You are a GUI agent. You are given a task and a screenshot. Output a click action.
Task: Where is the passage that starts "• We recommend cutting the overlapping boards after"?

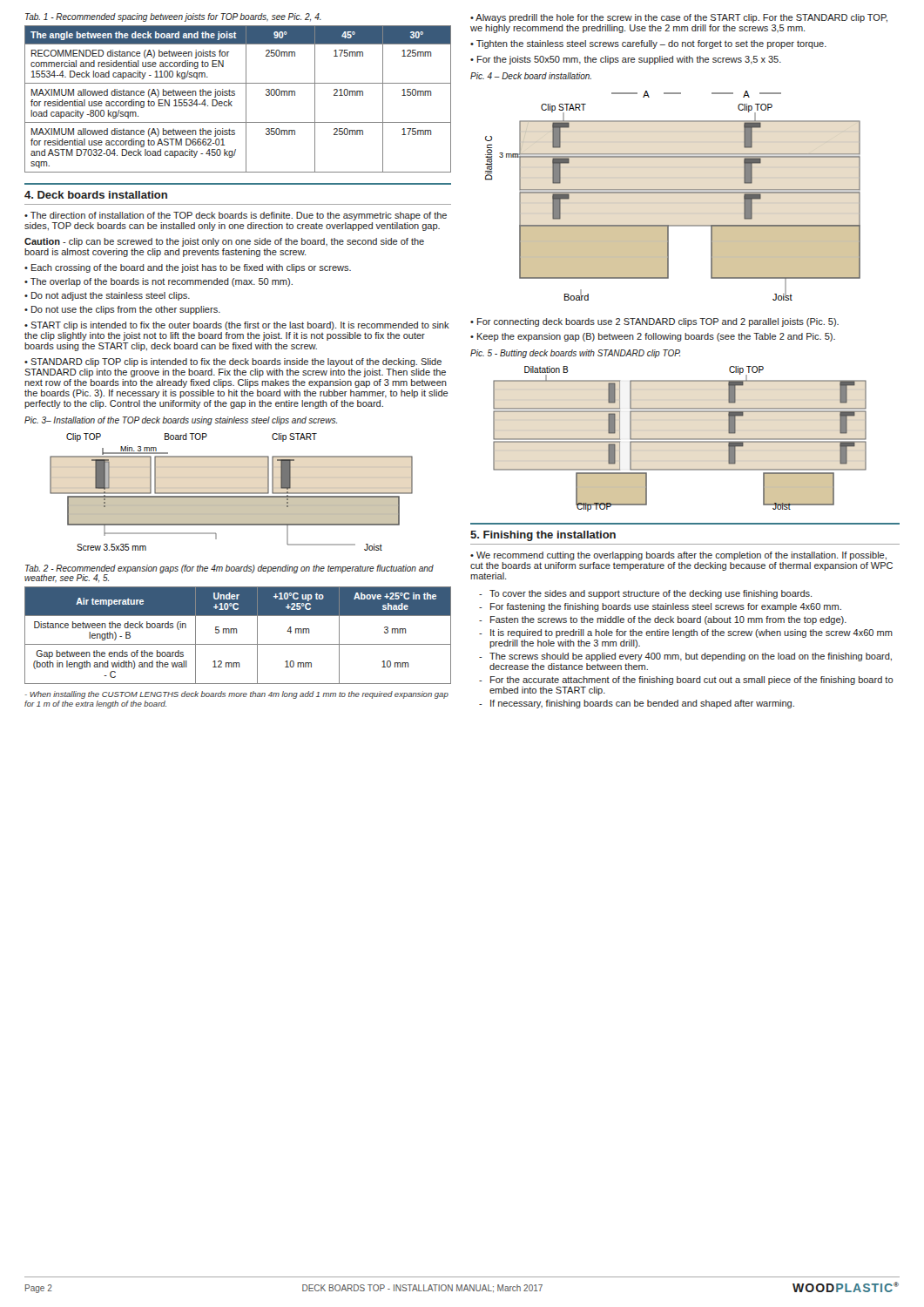point(682,566)
